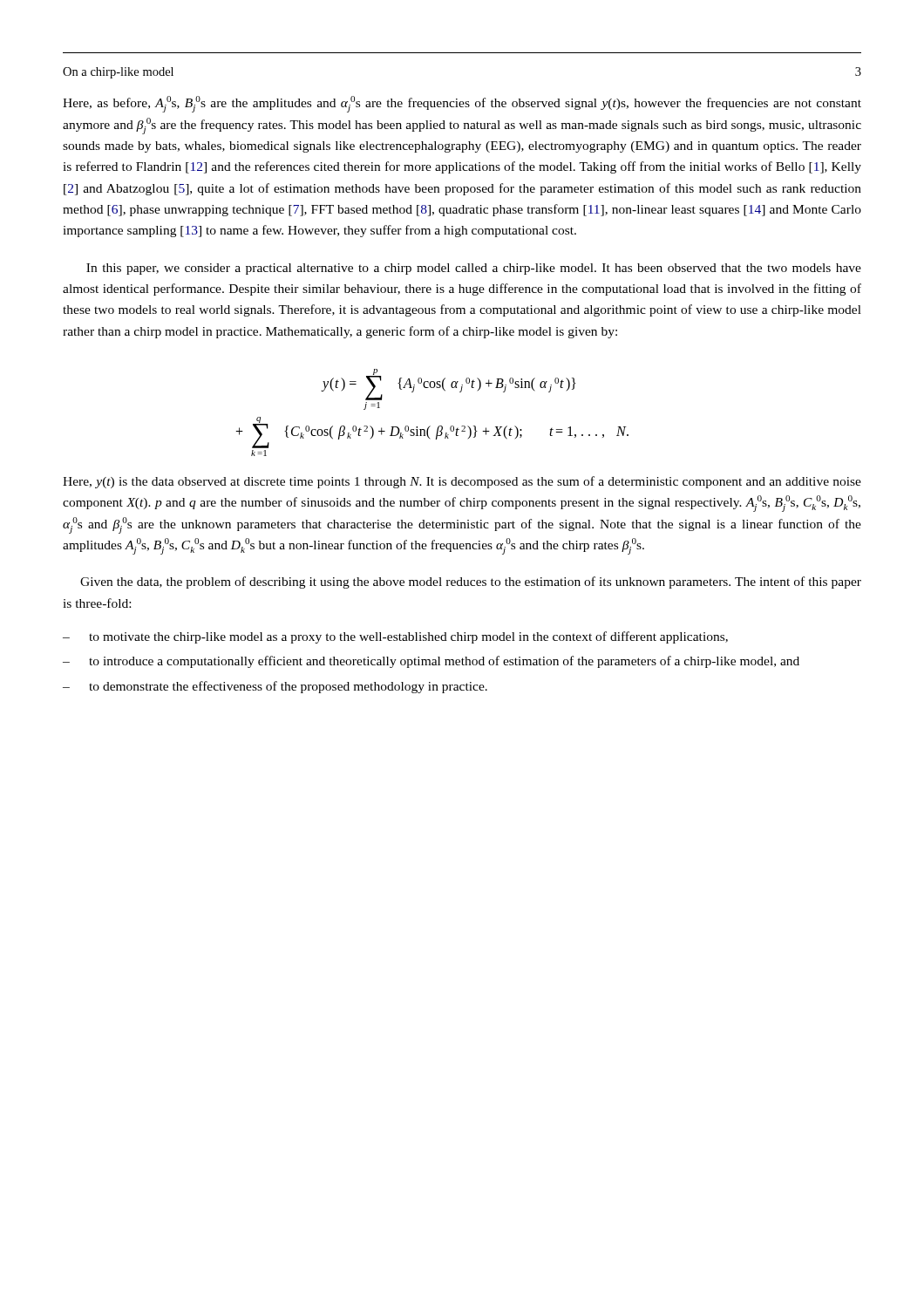Click on the text block starting "In this paper,"
Viewport: 924px width, 1308px height.
[x=462, y=299]
